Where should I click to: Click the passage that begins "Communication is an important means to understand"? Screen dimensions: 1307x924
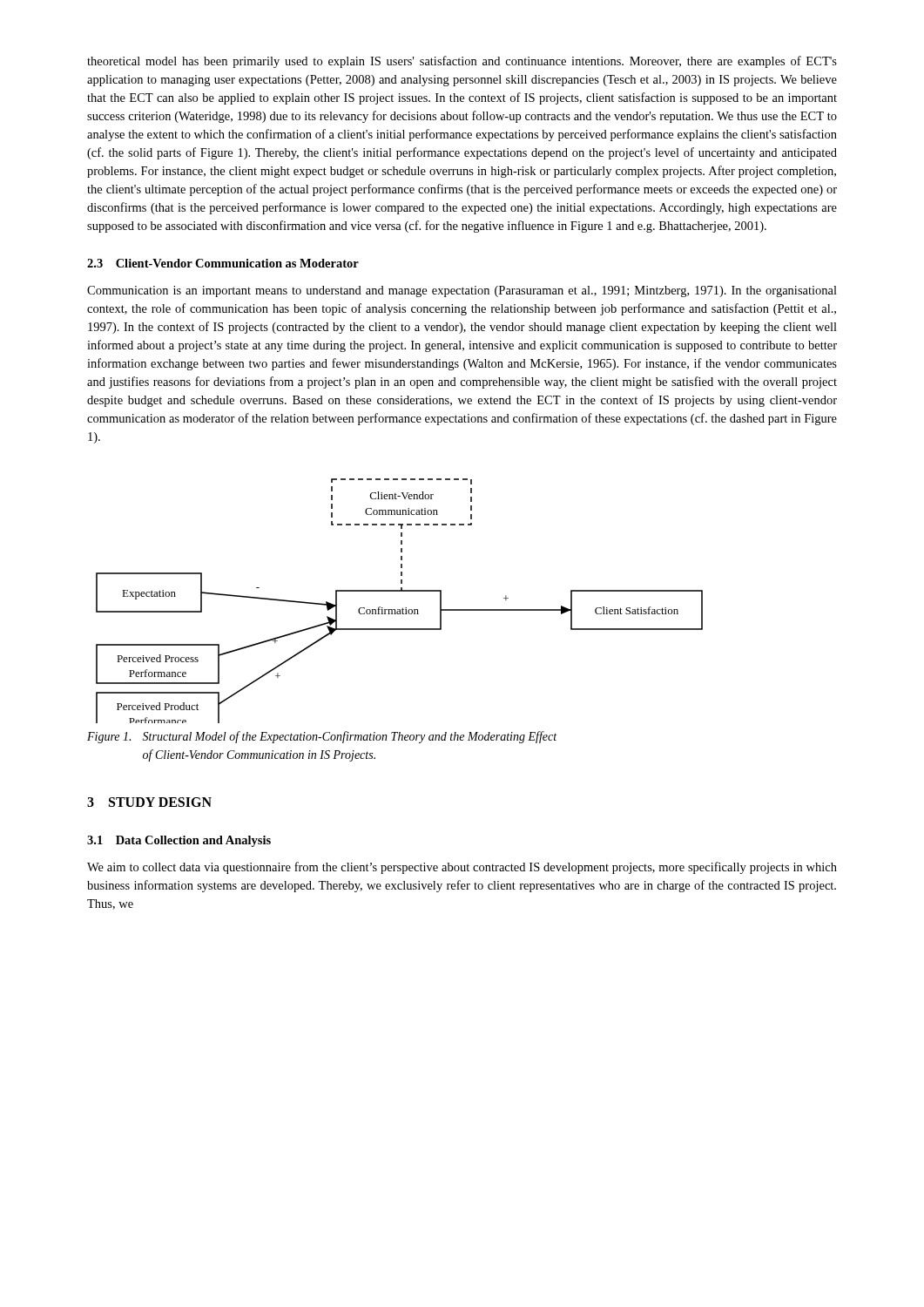[462, 364]
